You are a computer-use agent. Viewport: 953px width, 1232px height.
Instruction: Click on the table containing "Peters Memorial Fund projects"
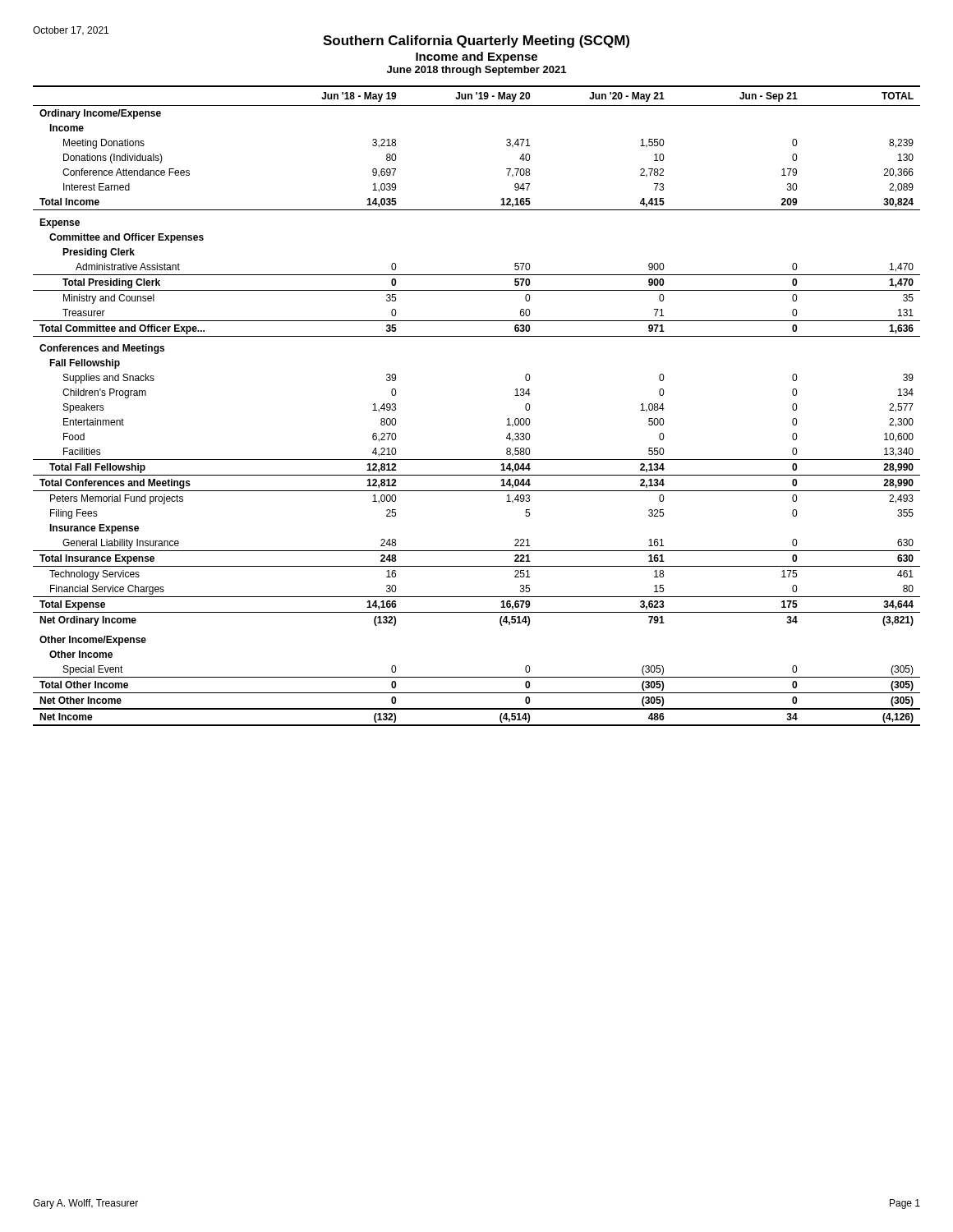(476, 406)
